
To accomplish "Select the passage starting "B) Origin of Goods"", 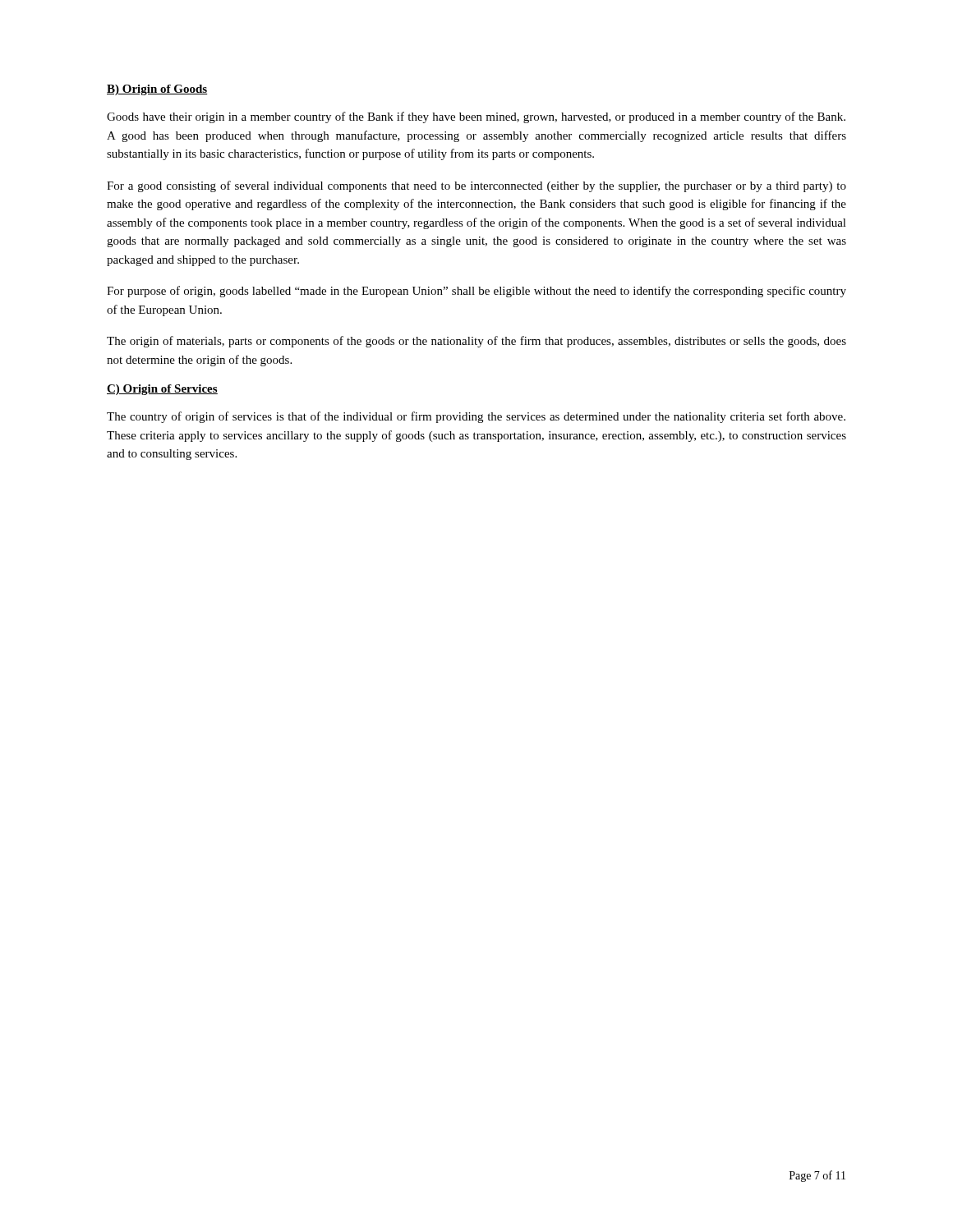I will pos(157,89).
